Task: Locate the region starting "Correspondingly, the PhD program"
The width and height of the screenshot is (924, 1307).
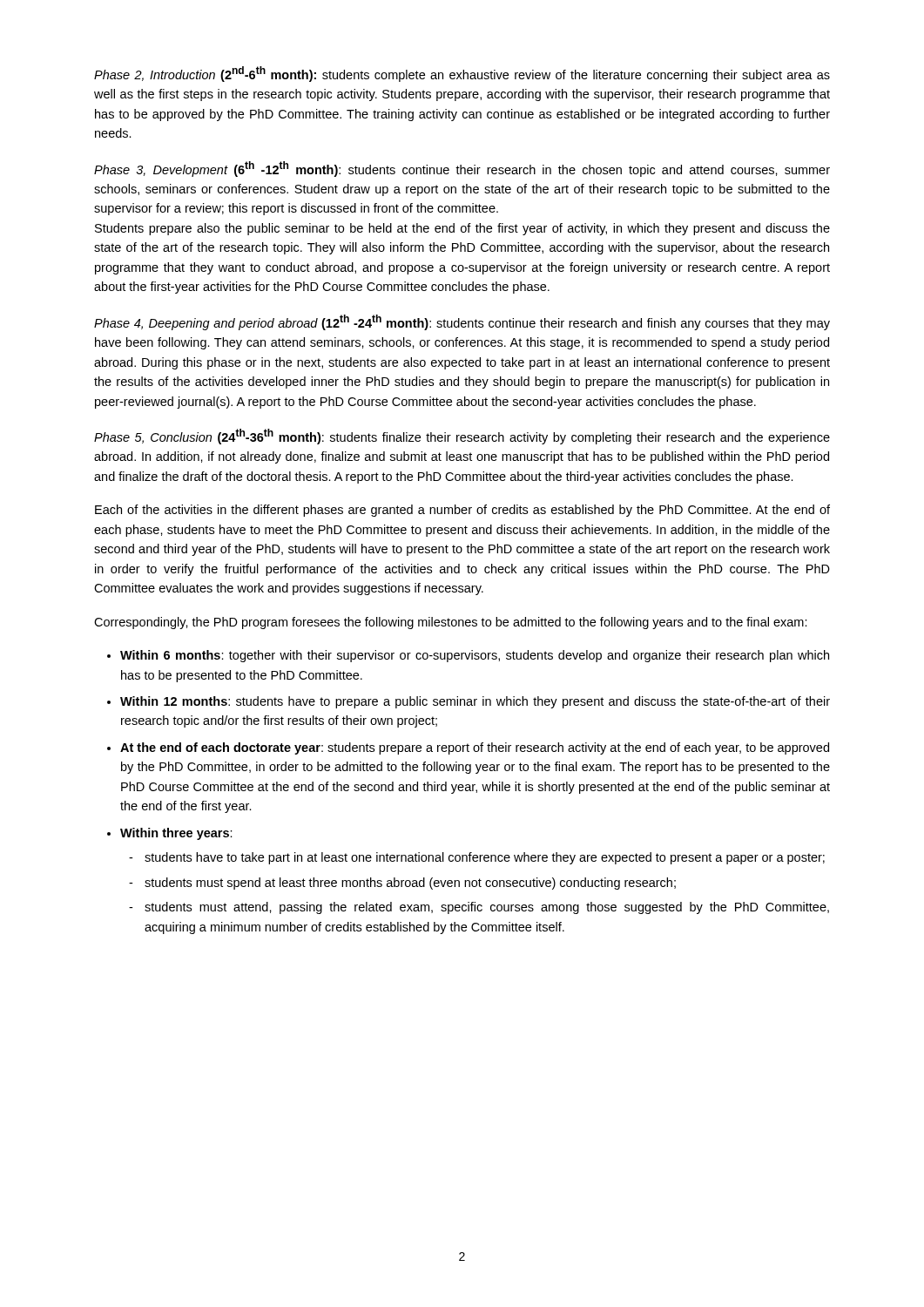Action: (x=451, y=622)
